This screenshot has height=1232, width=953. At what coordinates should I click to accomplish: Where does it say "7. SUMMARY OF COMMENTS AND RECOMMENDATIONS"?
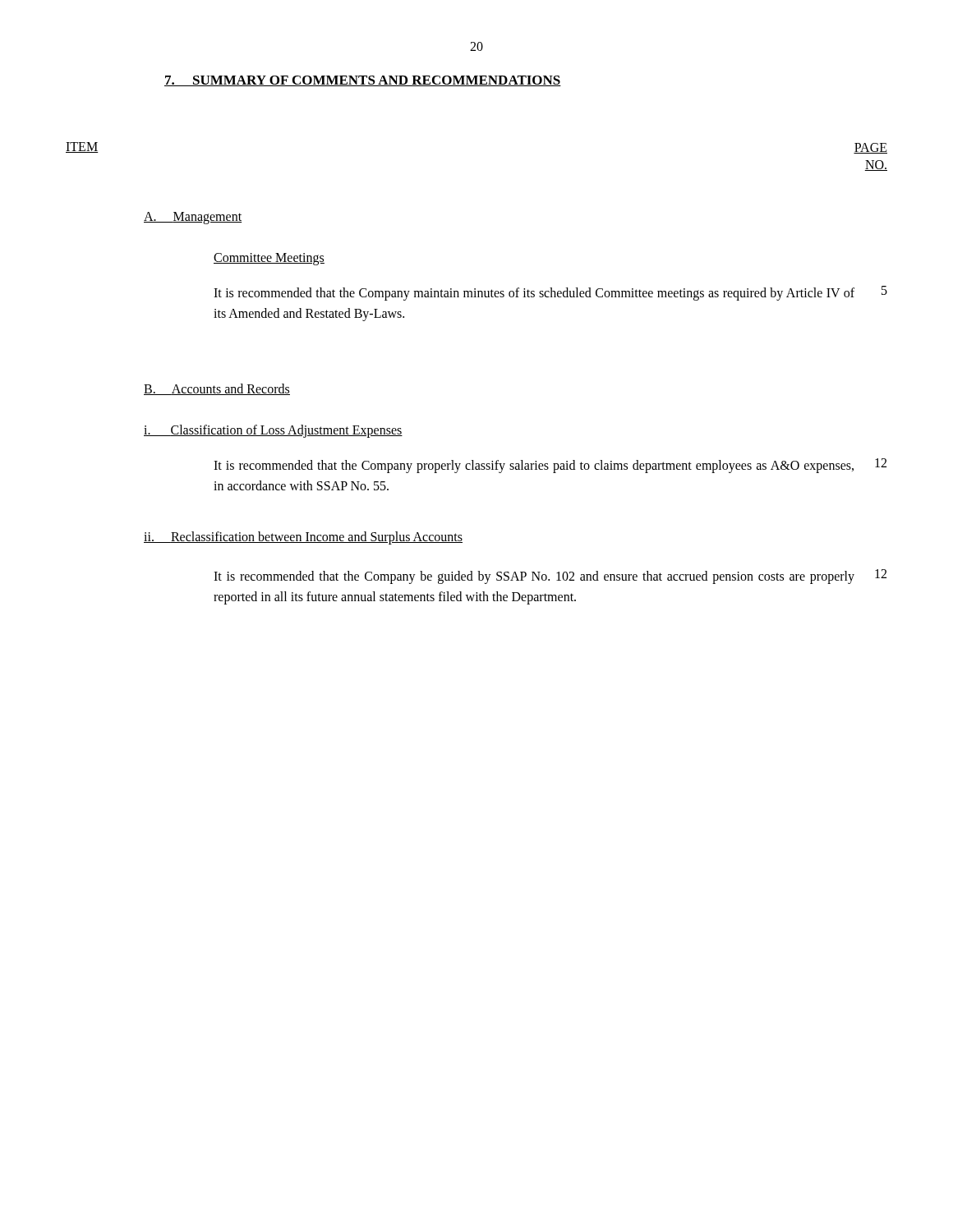[362, 80]
